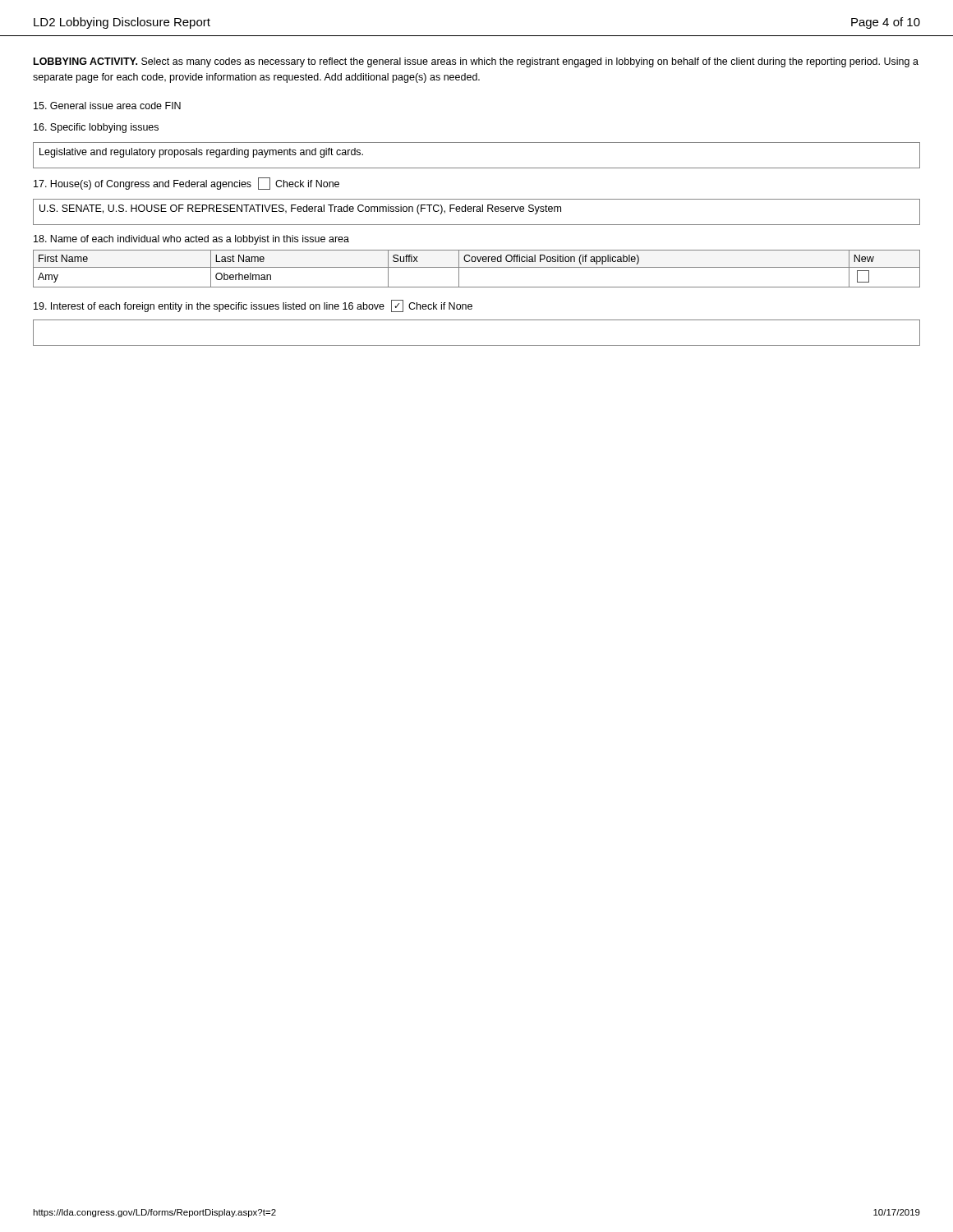Find the block on this page that starts "LOBBYING ACTIVITY. Select as"
The height and width of the screenshot is (1232, 953).
click(x=476, y=69)
